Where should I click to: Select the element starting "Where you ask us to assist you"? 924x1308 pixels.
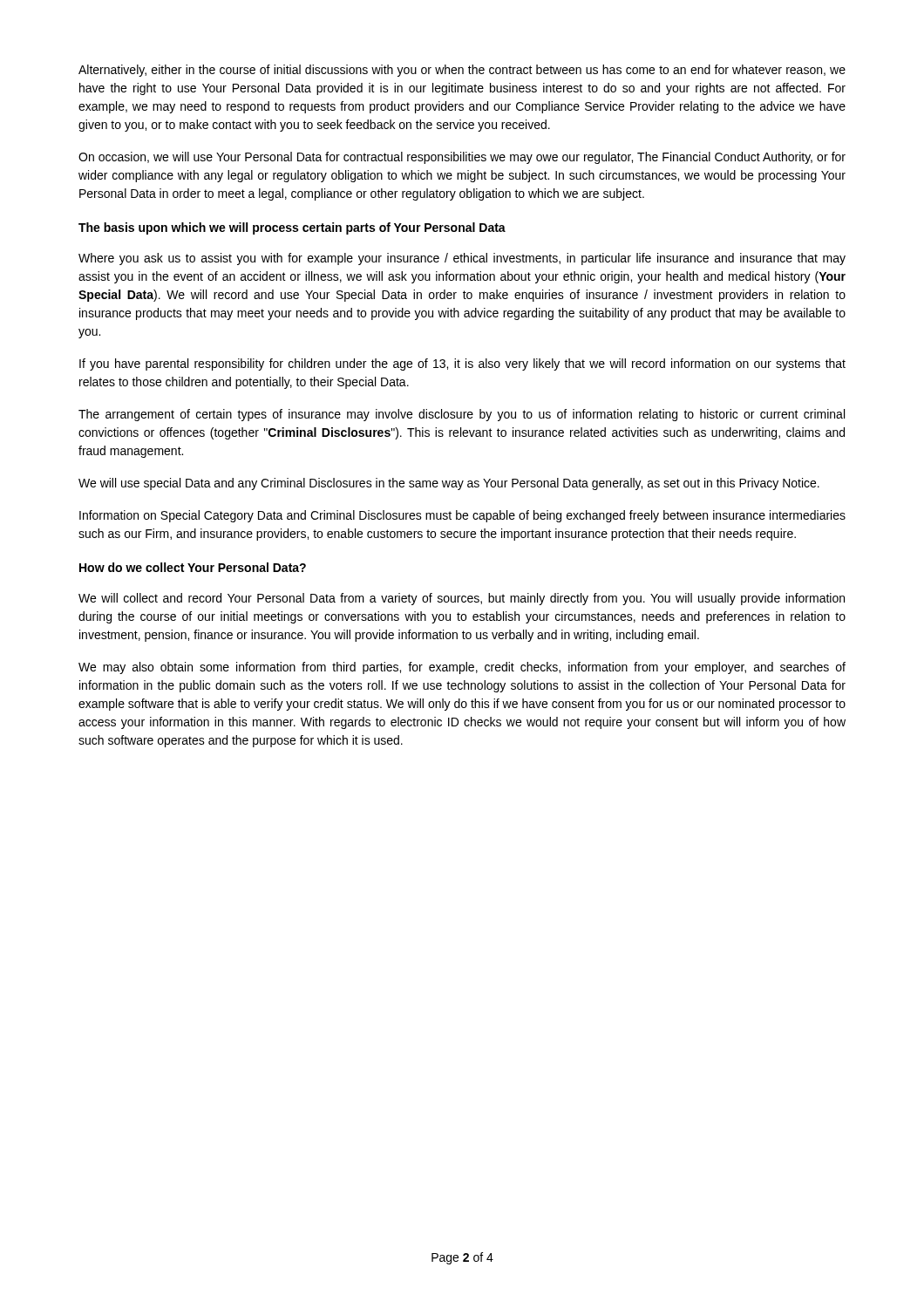point(462,295)
